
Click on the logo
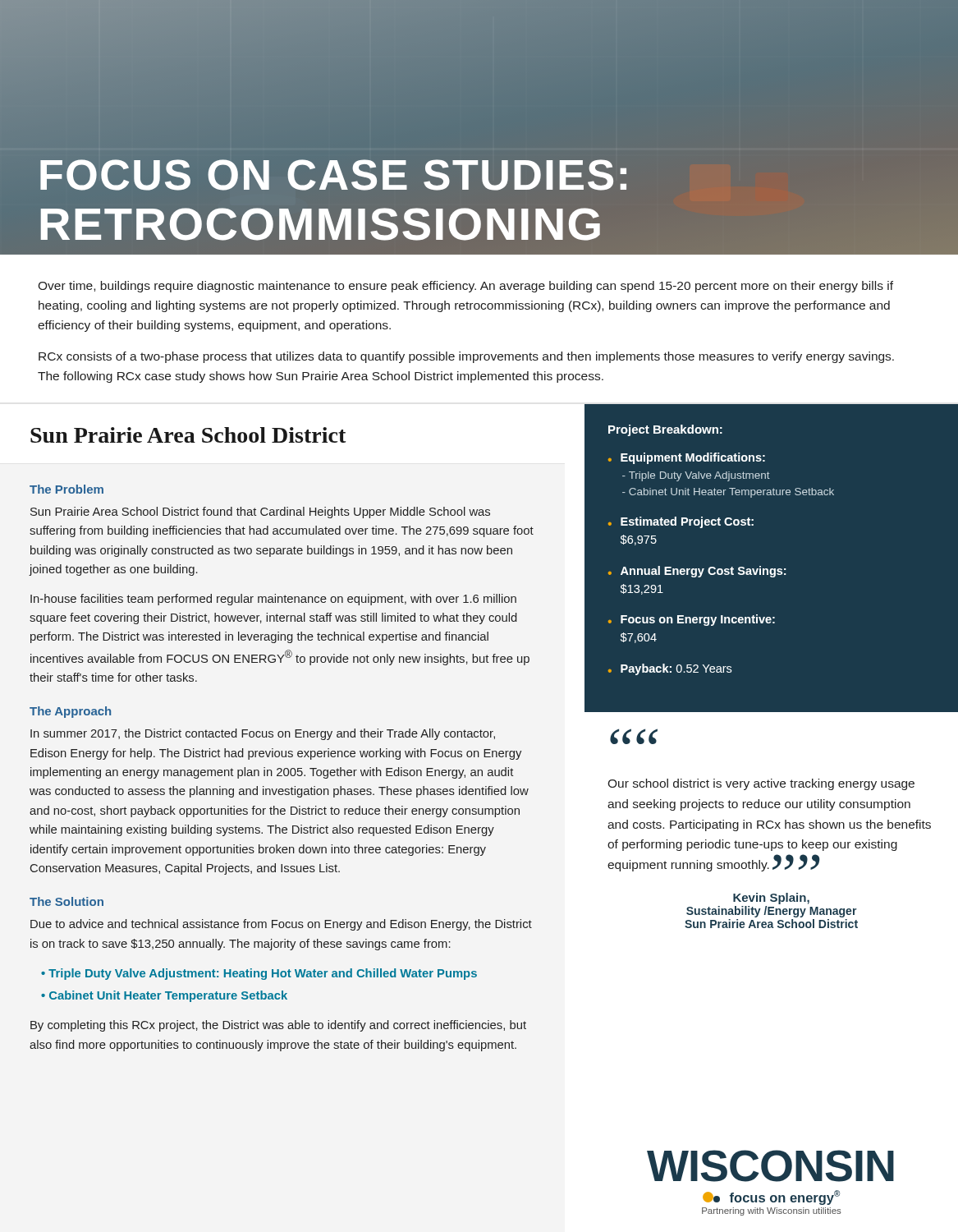click(x=771, y=1175)
